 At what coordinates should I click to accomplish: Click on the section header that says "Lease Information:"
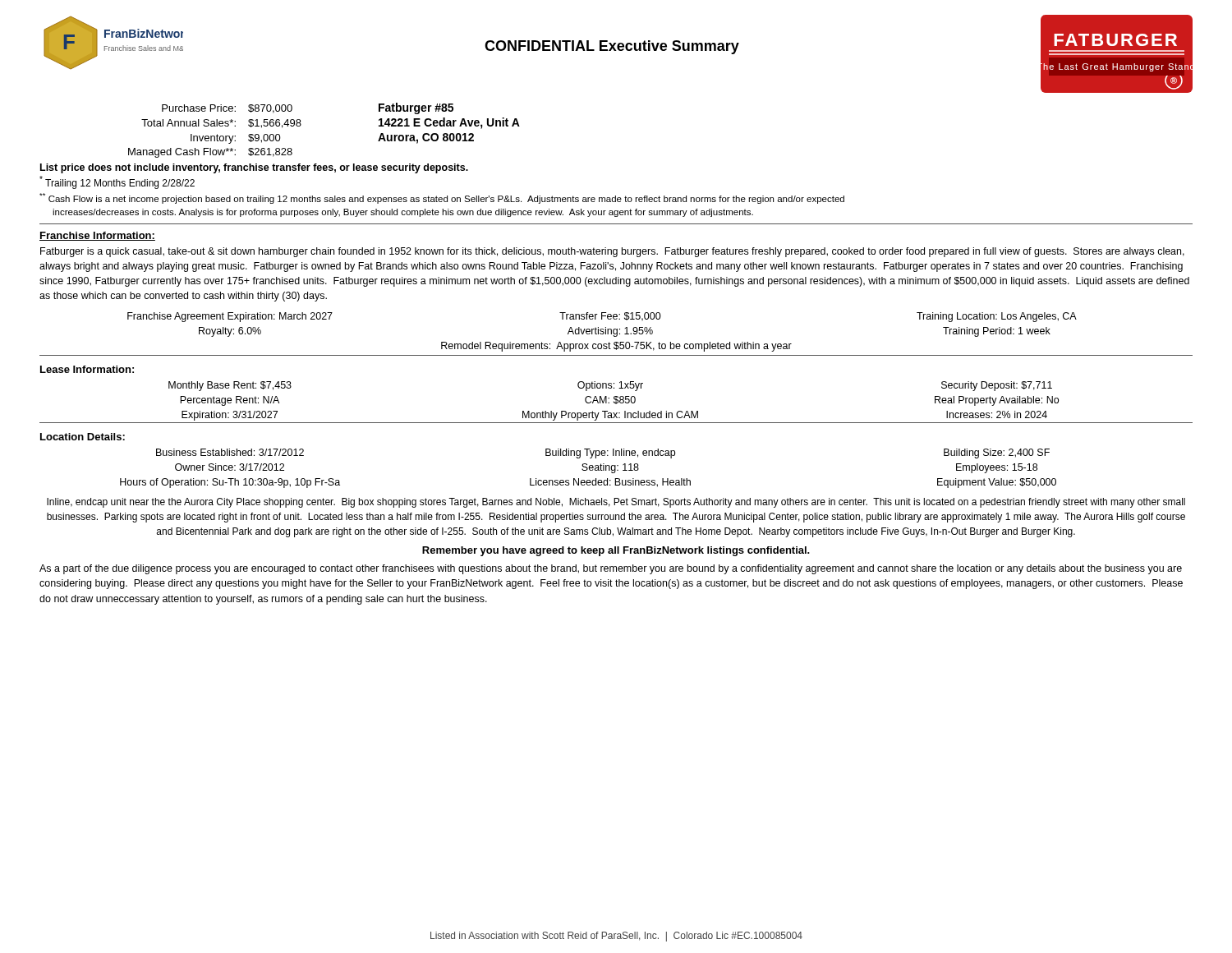click(x=87, y=369)
